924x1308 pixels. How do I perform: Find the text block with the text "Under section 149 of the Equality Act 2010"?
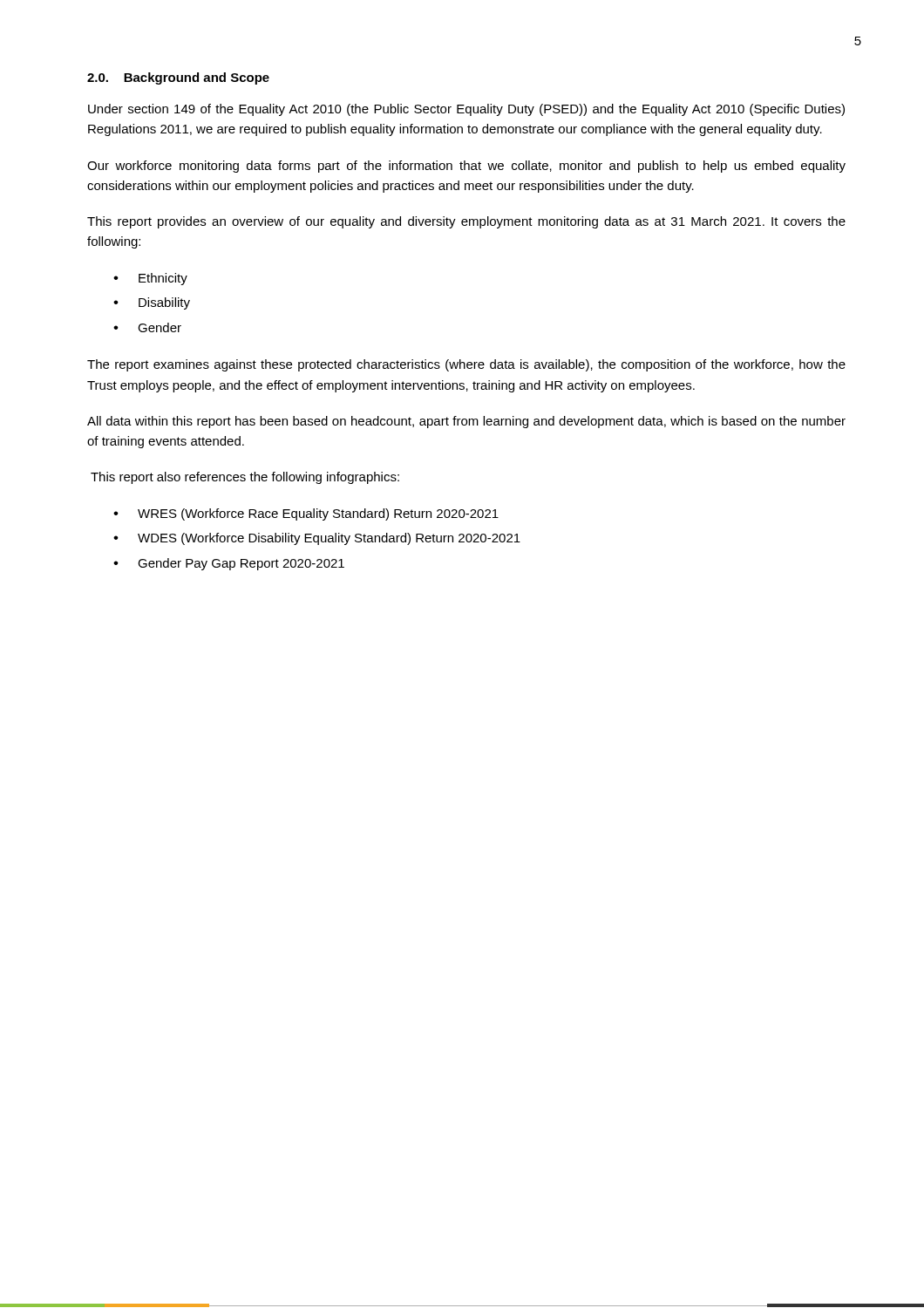(x=466, y=119)
